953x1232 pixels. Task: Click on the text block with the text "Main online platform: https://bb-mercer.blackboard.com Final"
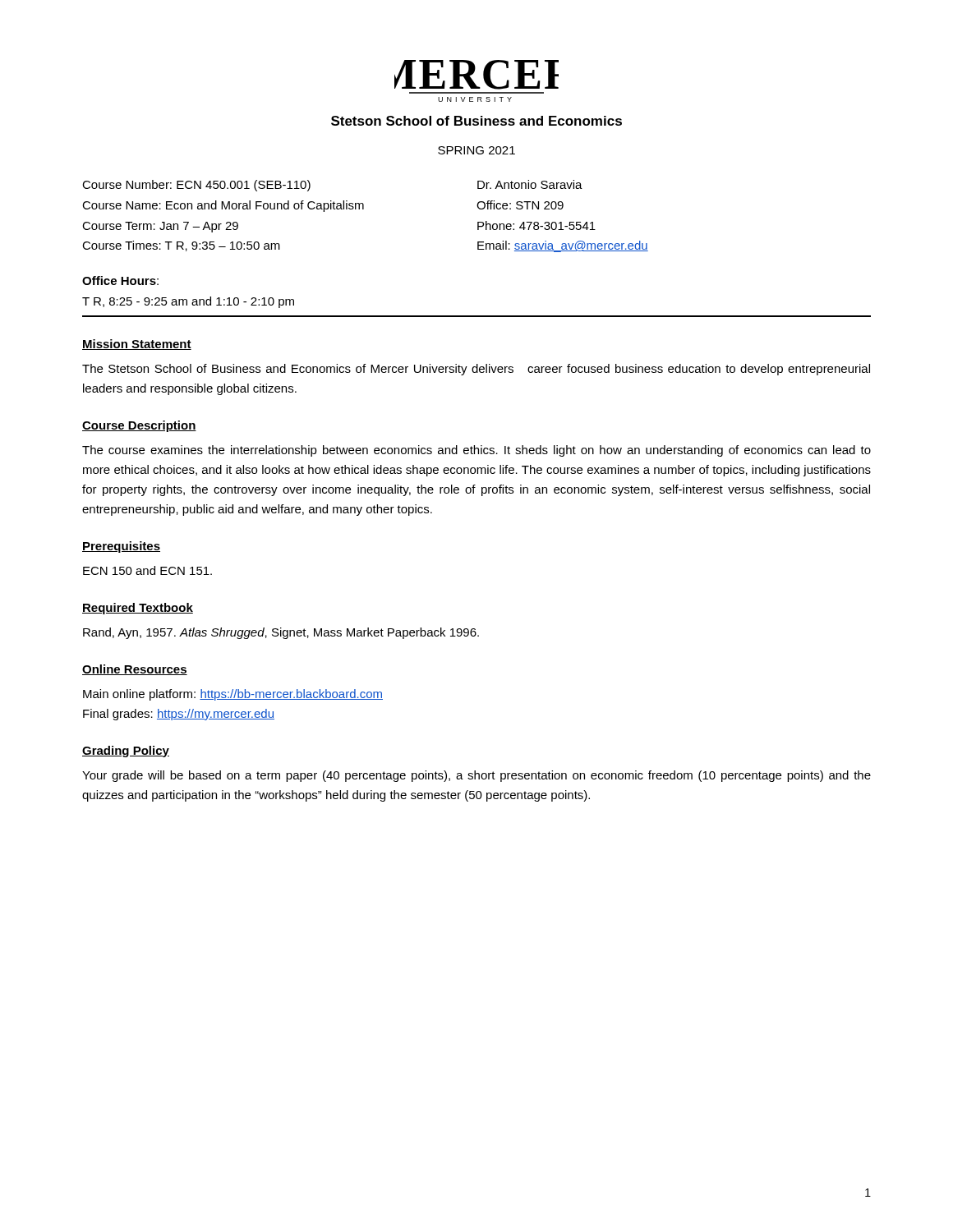[x=232, y=703]
